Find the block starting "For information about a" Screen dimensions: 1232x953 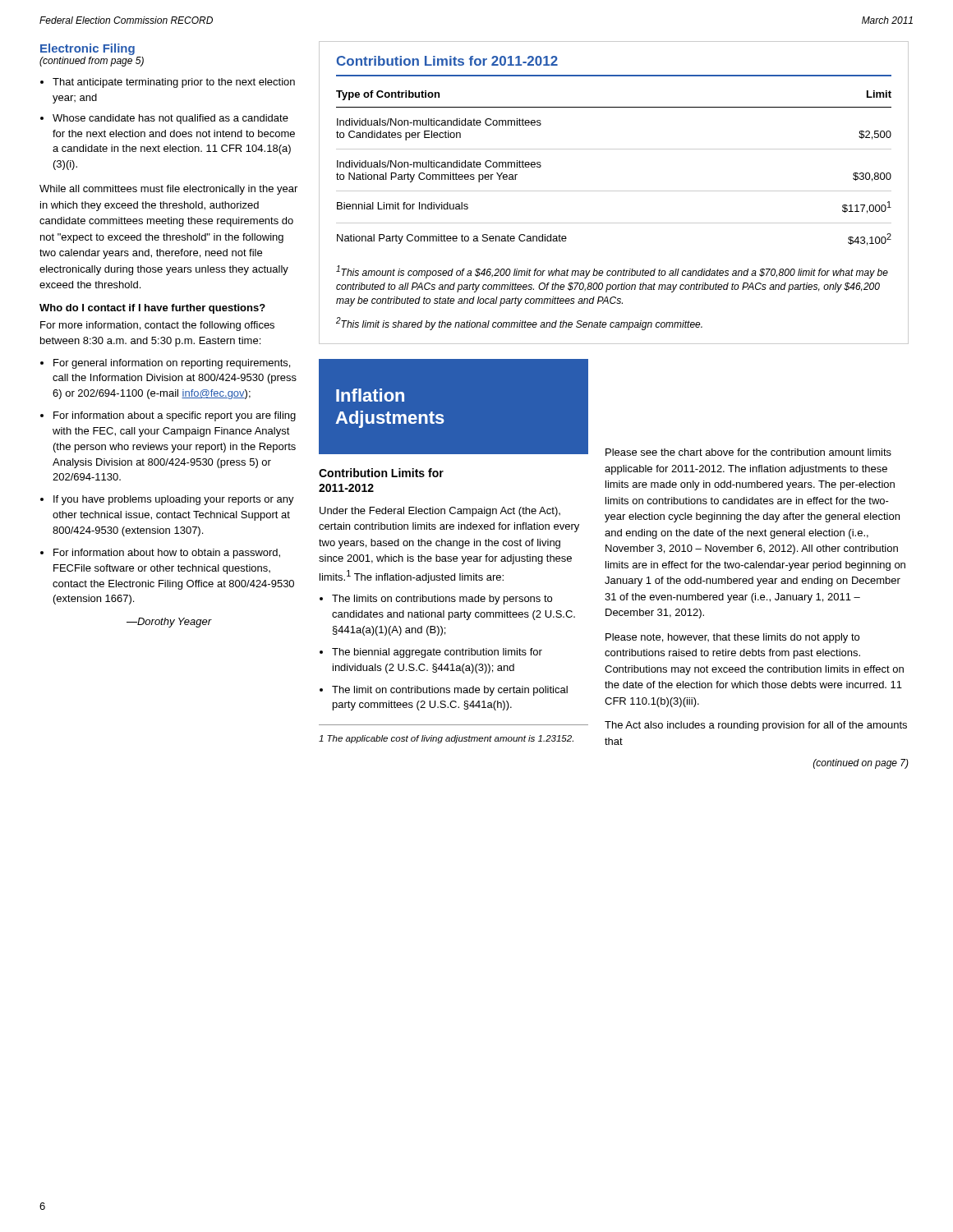click(174, 446)
